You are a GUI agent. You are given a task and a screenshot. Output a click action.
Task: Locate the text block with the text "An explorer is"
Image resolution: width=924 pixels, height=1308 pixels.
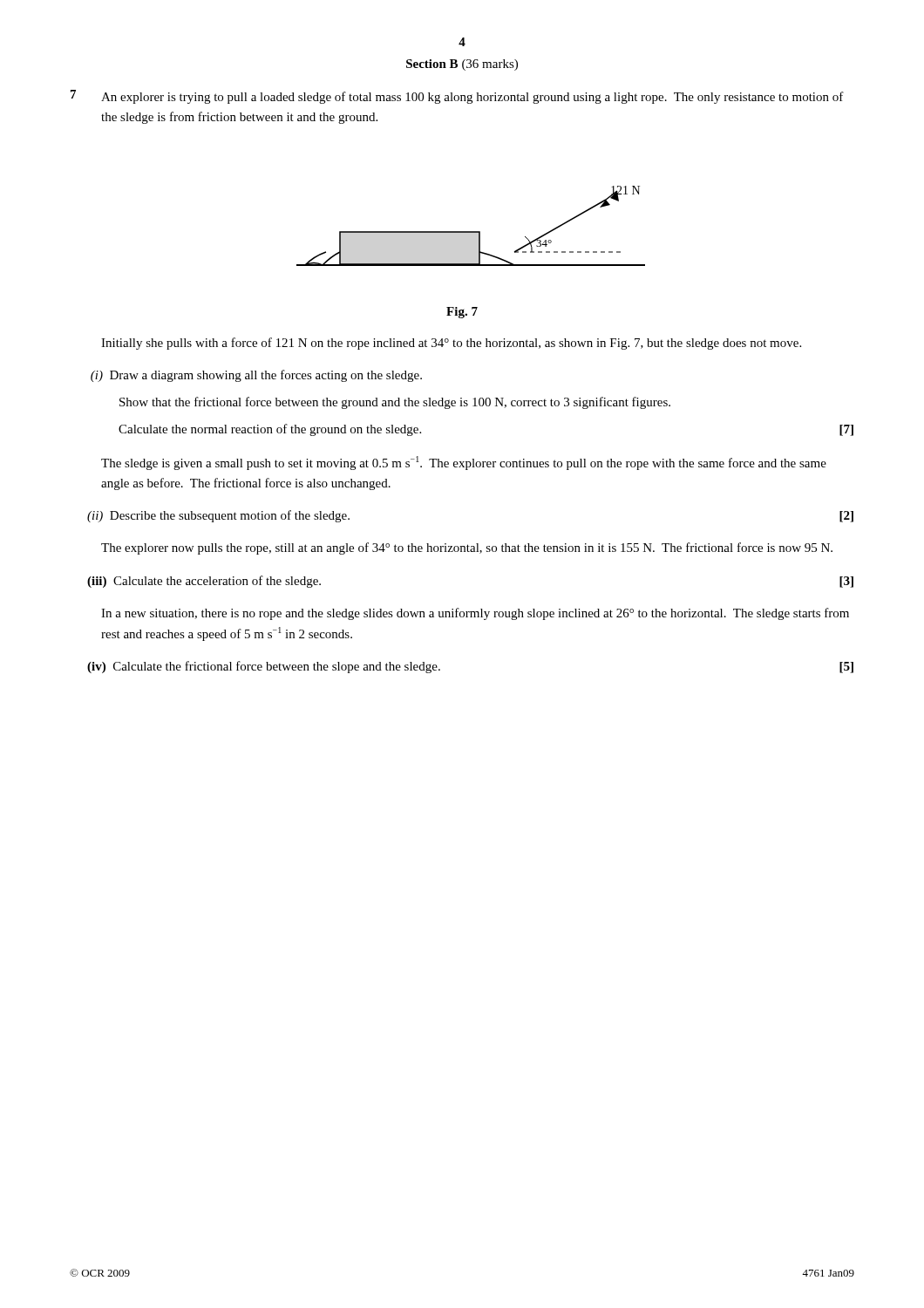tap(472, 107)
